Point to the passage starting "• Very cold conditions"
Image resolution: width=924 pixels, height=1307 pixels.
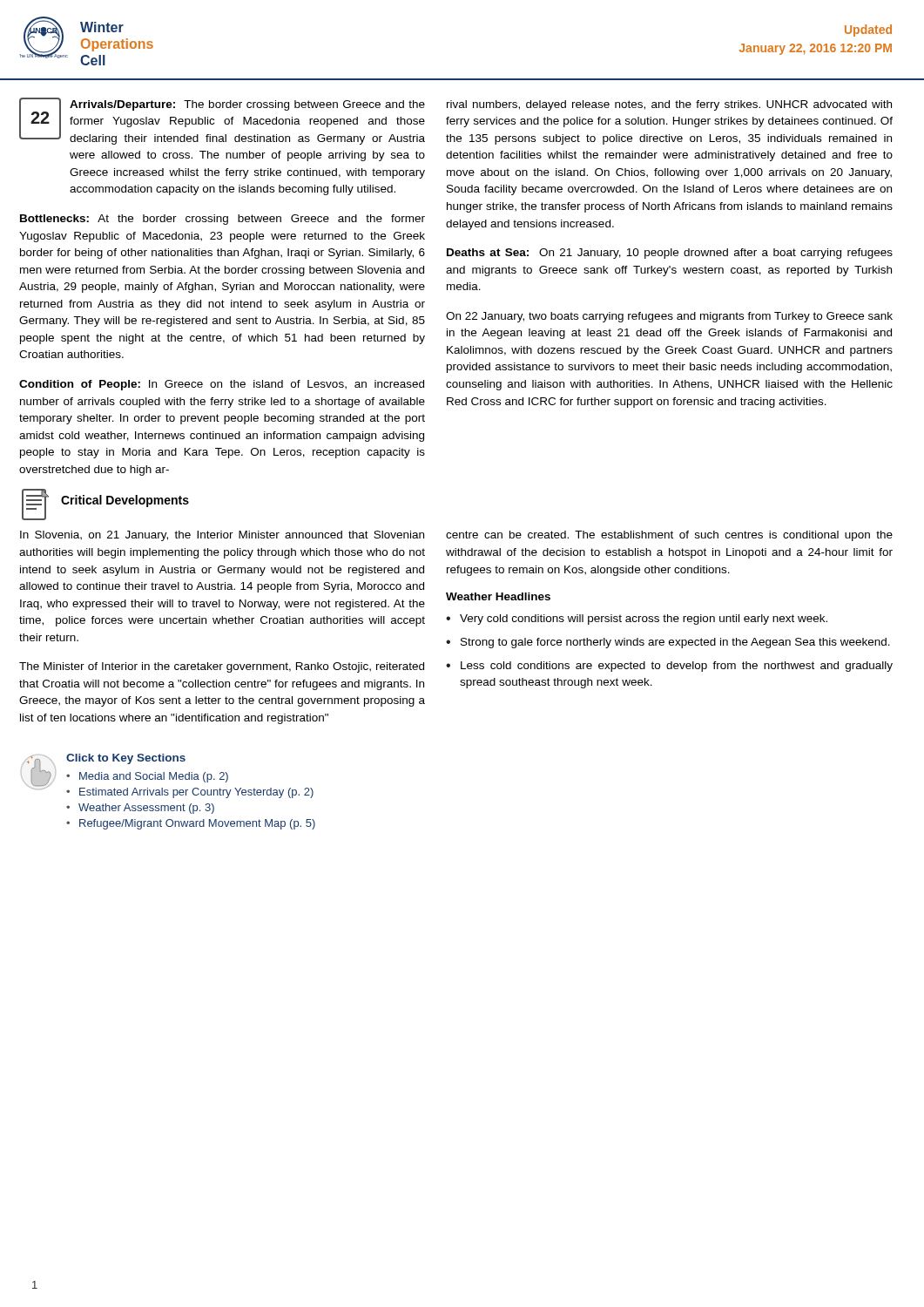(x=637, y=619)
